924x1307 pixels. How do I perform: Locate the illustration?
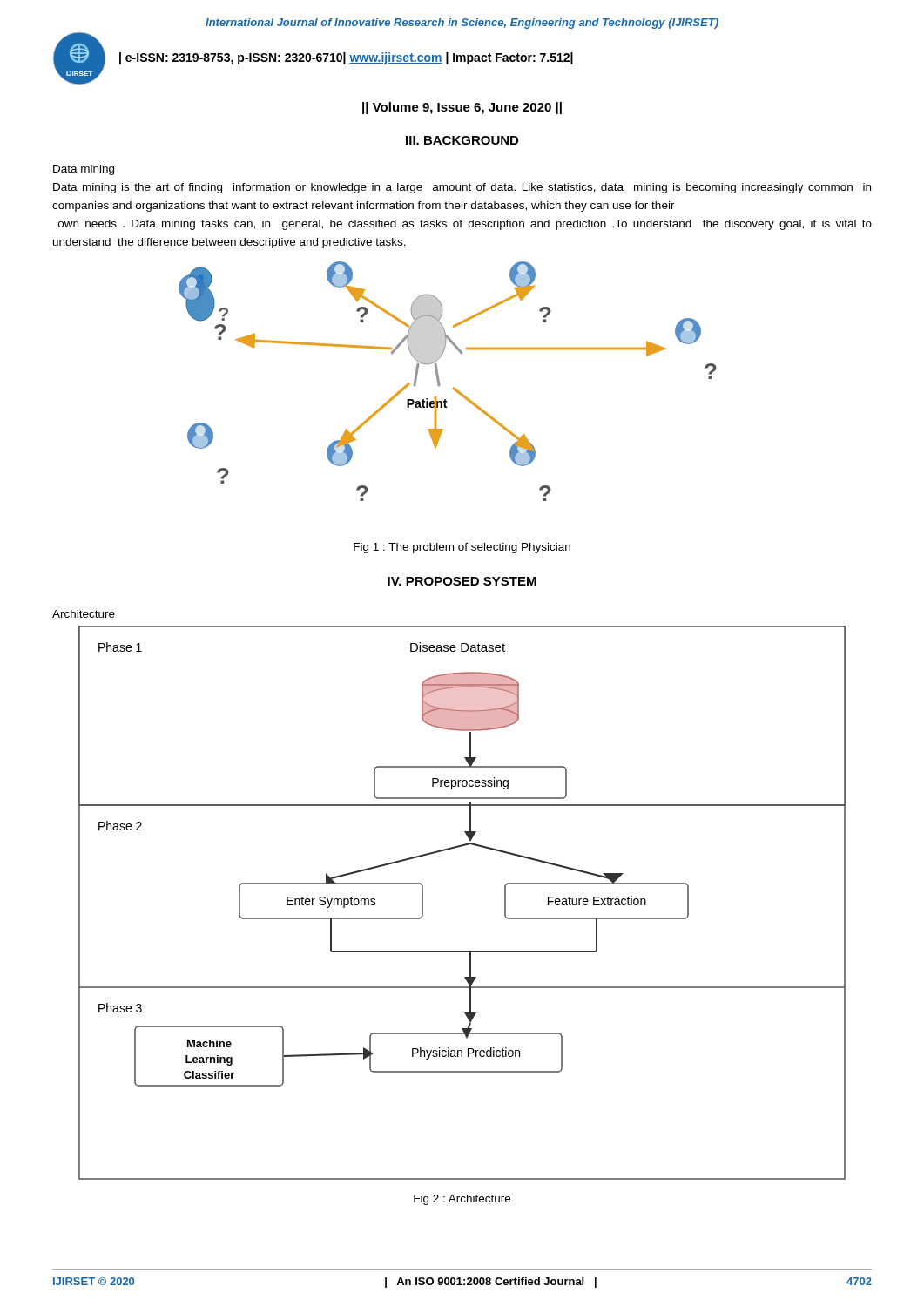click(x=462, y=396)
